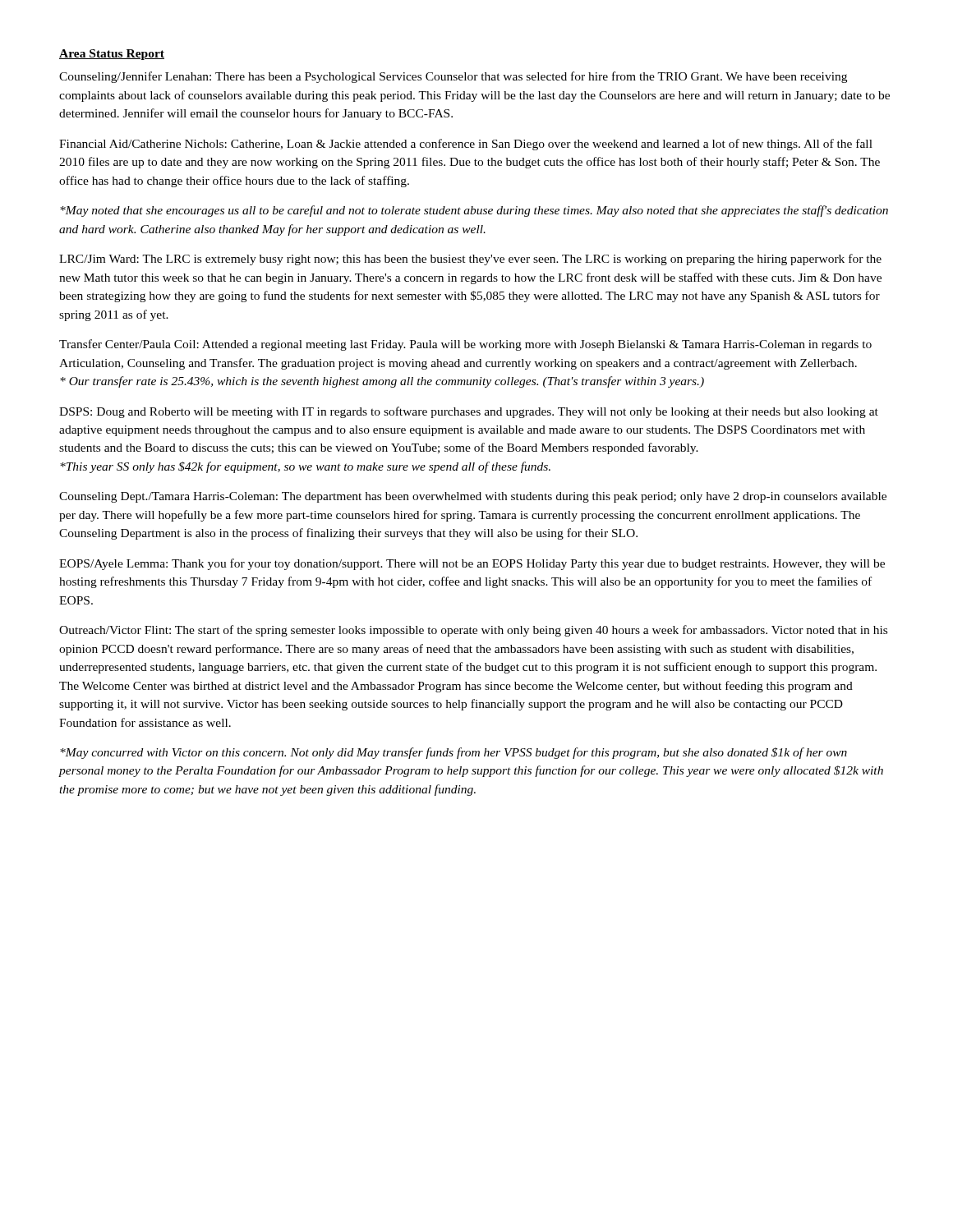Select the text starting "EOPS/Ayele Lemma: Thank you for"
The width and height of the screenshot is (953, 1232).
472,581
